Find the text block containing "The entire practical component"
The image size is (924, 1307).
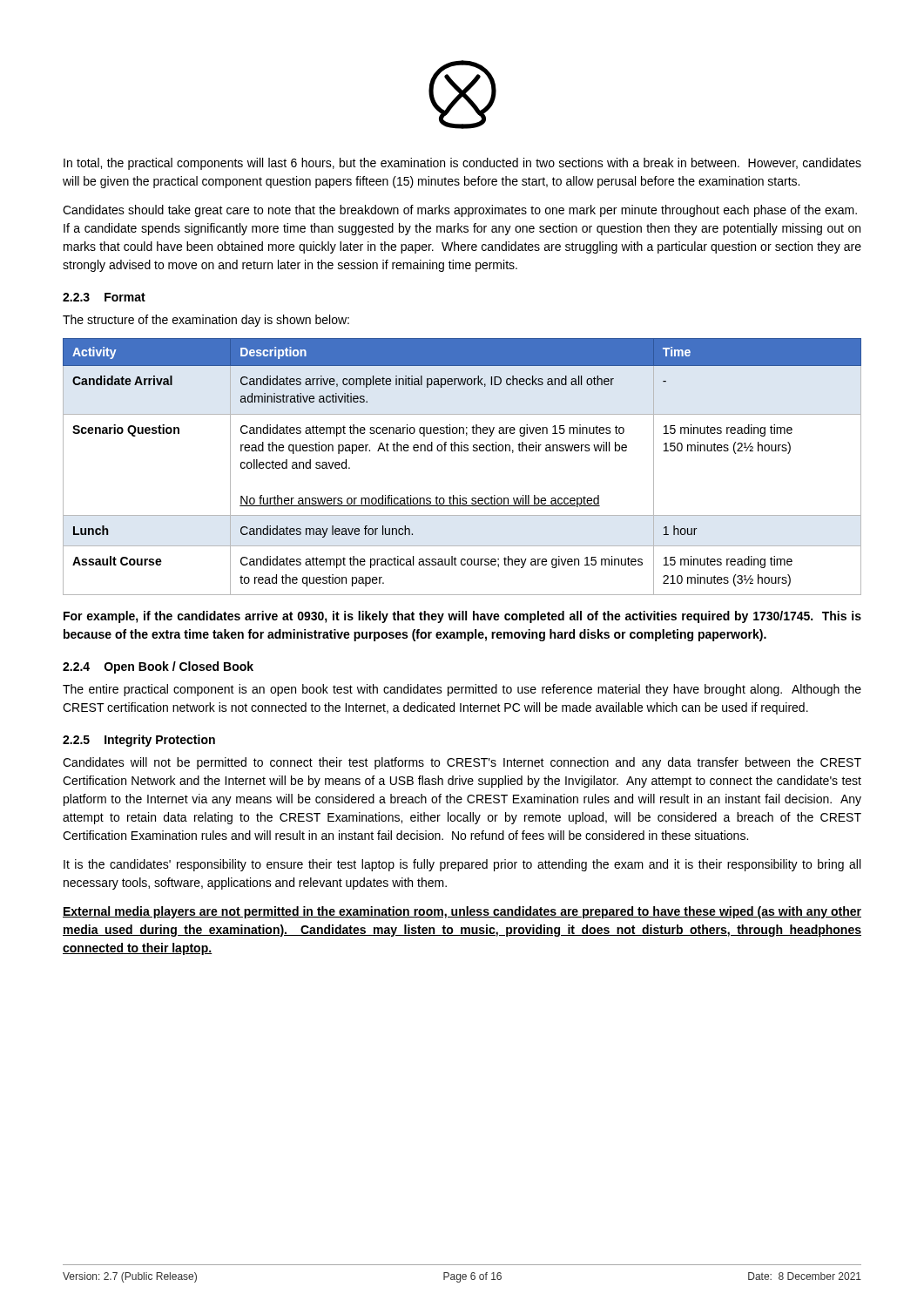(462, 698)
